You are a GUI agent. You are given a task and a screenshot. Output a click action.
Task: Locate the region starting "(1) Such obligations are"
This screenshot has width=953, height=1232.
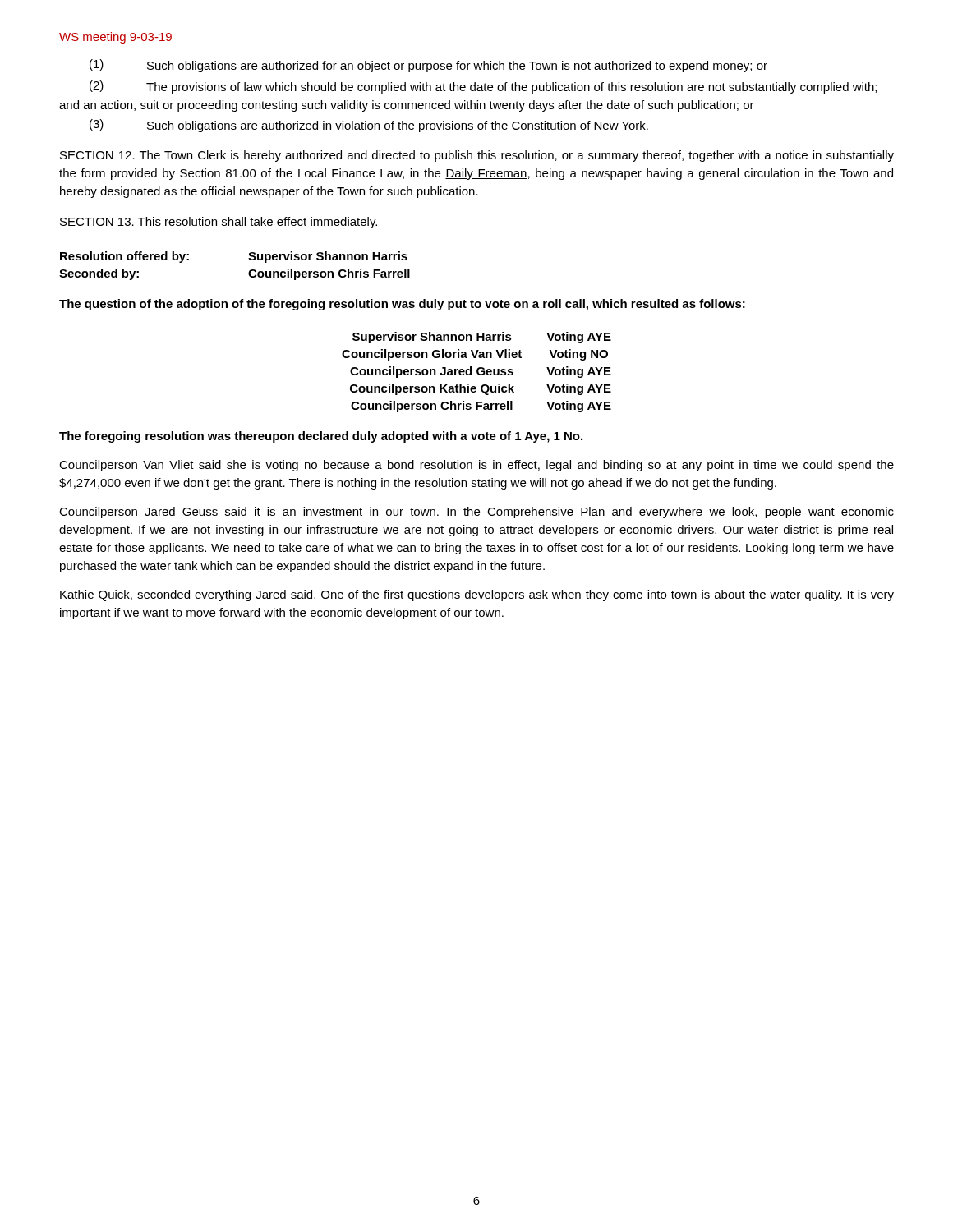[476, 66]
